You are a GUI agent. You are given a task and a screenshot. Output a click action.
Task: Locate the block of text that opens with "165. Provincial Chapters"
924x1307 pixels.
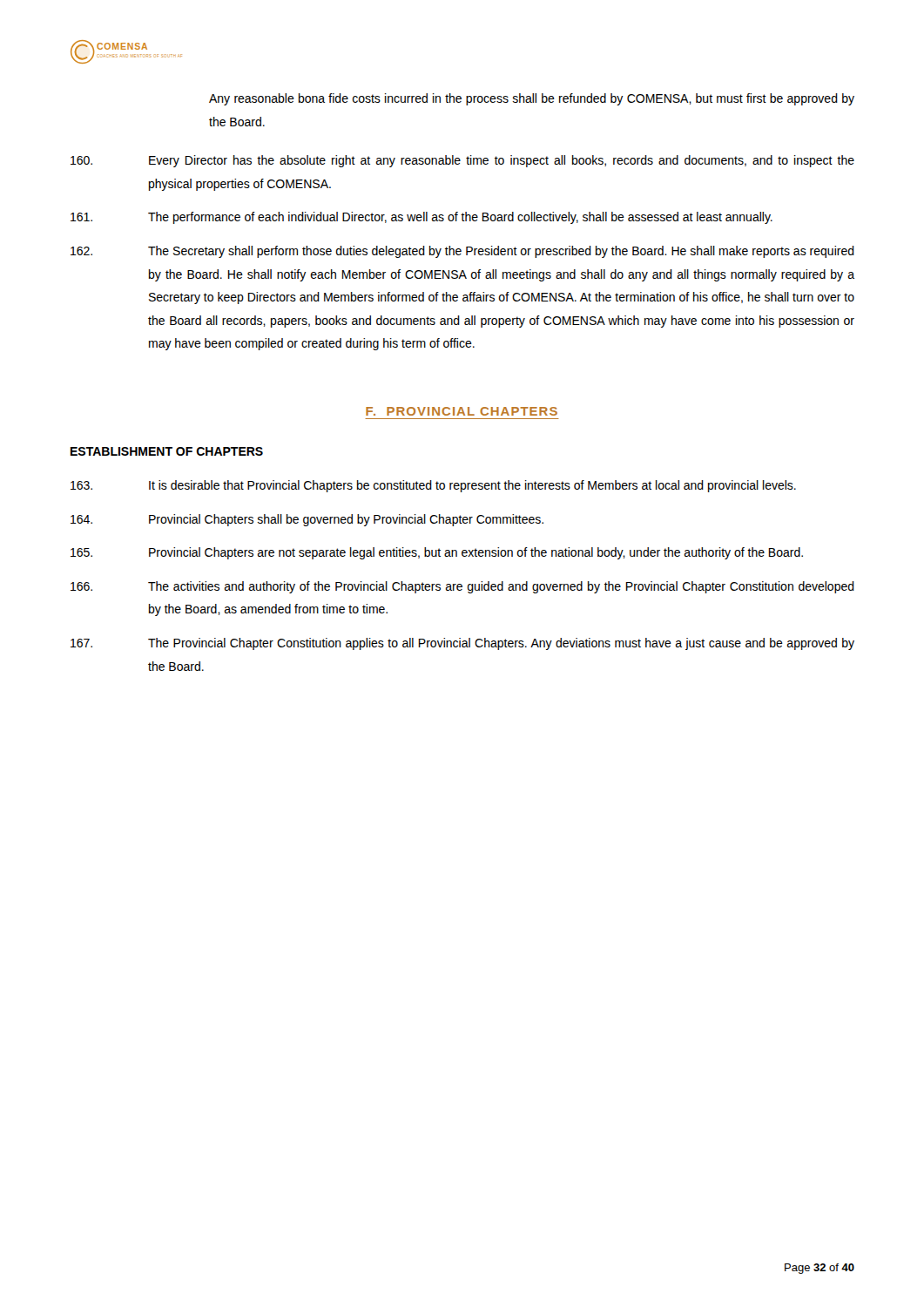click(x=462, y=553)
